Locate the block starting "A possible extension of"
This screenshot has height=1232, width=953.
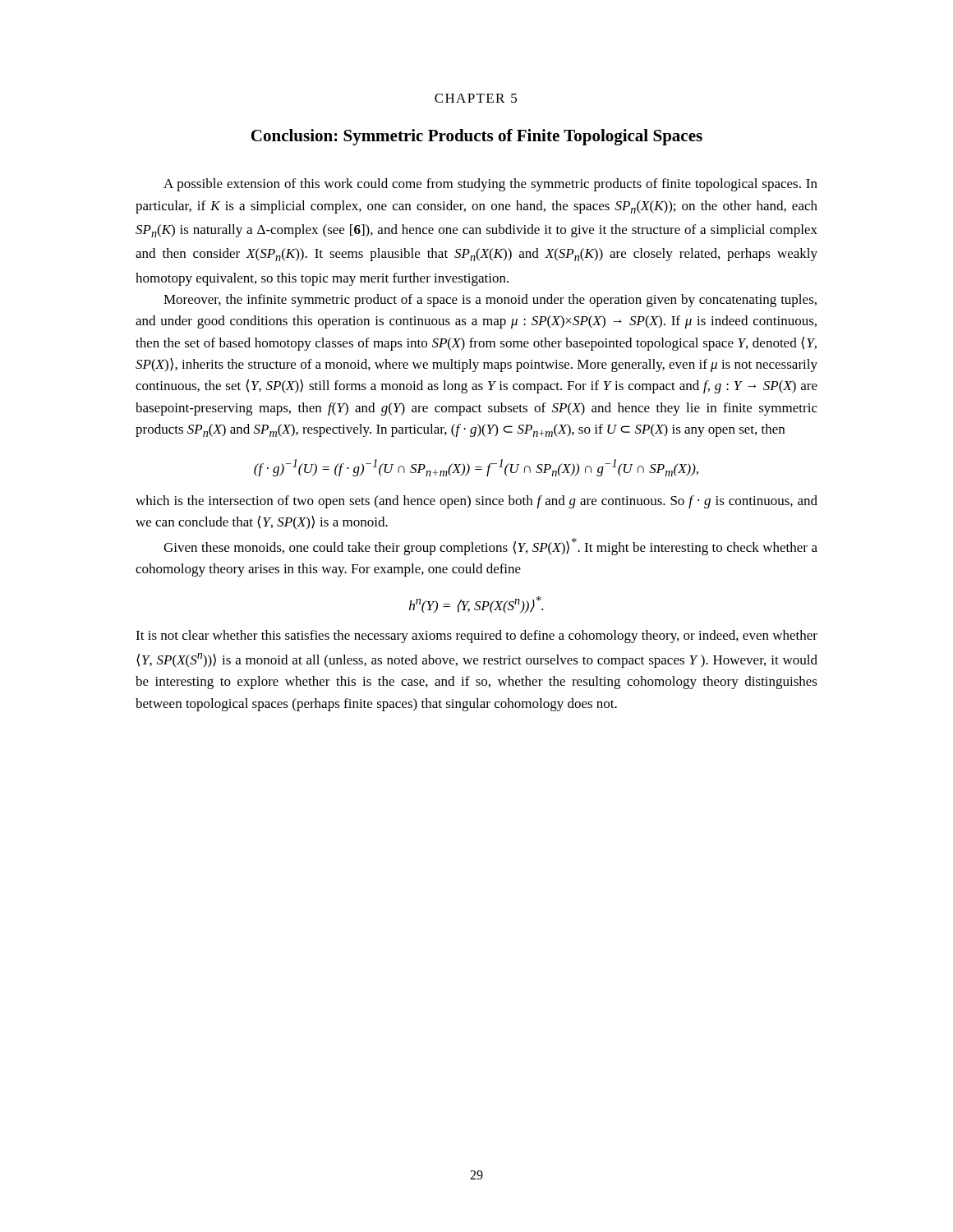(476, 231)
